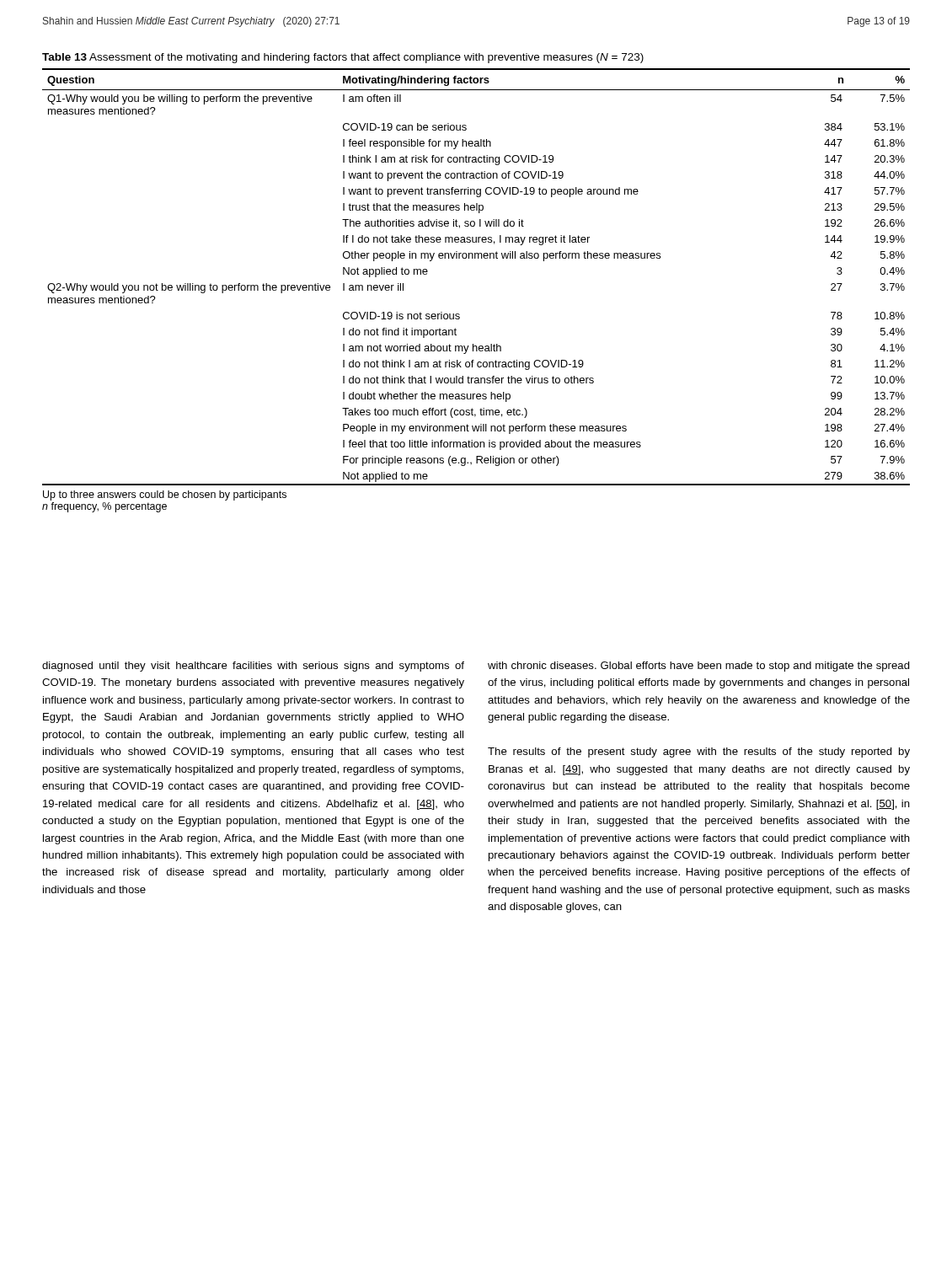Screen dimensions: 1264x952
Task: Locate the block of text that opens with "diagnosed until they visit"
Action: coord(253,777)
